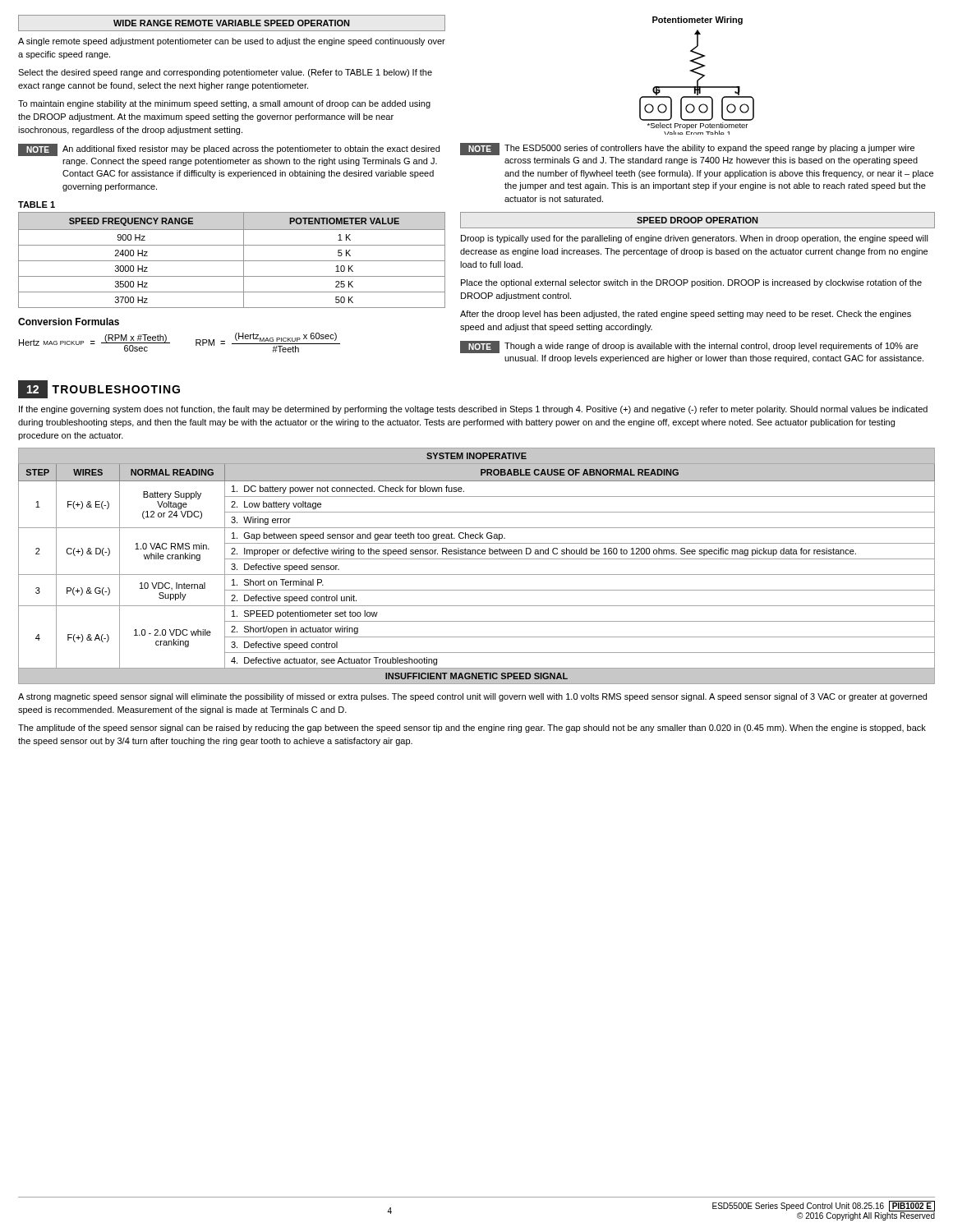The height and width of the screenshot is (1232, 953).
Task: Click on the text block containing "Droop is typically used for the"
Action: pyautogui.click(x=694, y=251)
